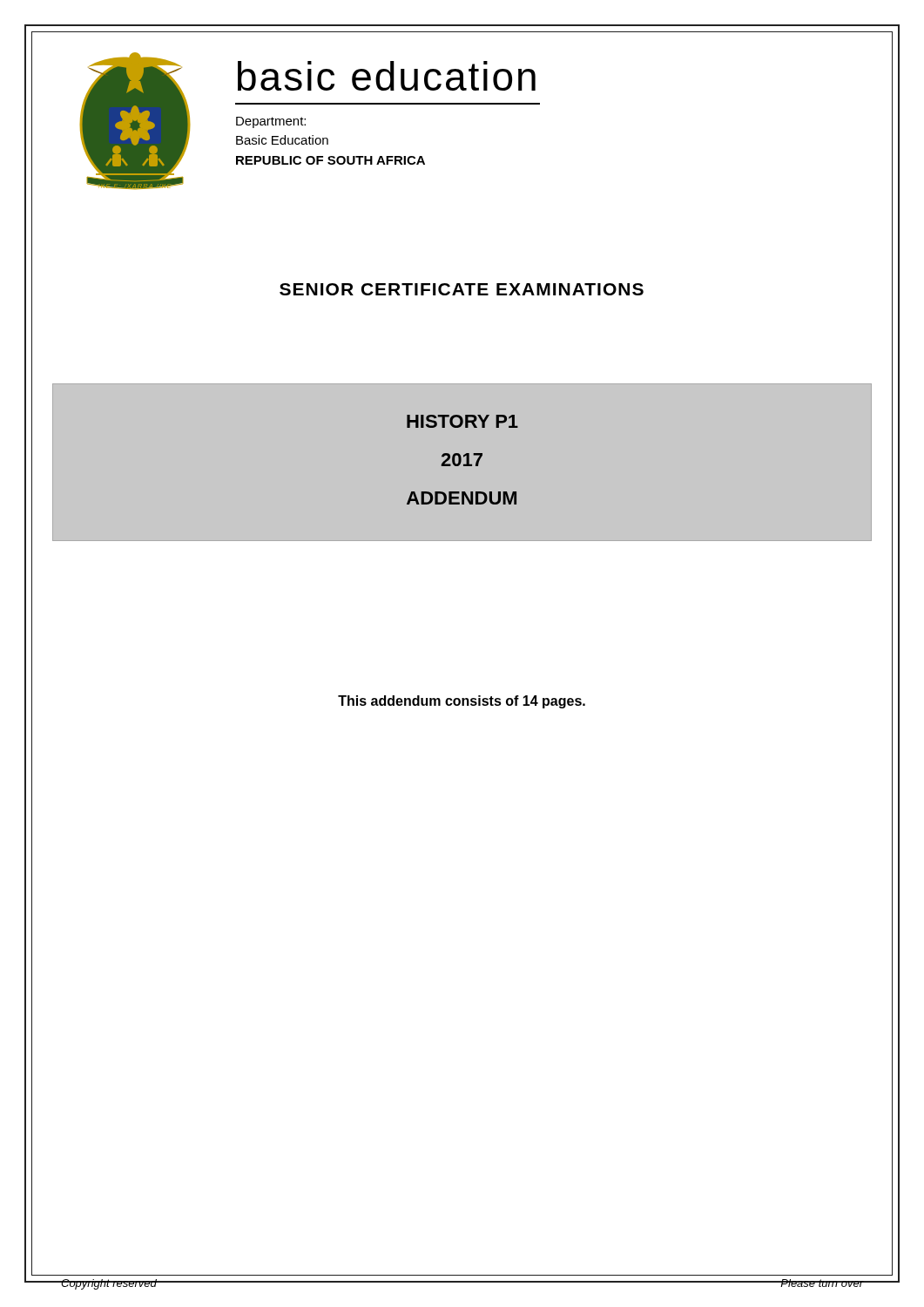924x1307 pixels.
Task: Find the section header with the text "SENIOR CERTIFICATE EXAMINATIONS"
Action: pyautogui.click(x=462, y=289)
